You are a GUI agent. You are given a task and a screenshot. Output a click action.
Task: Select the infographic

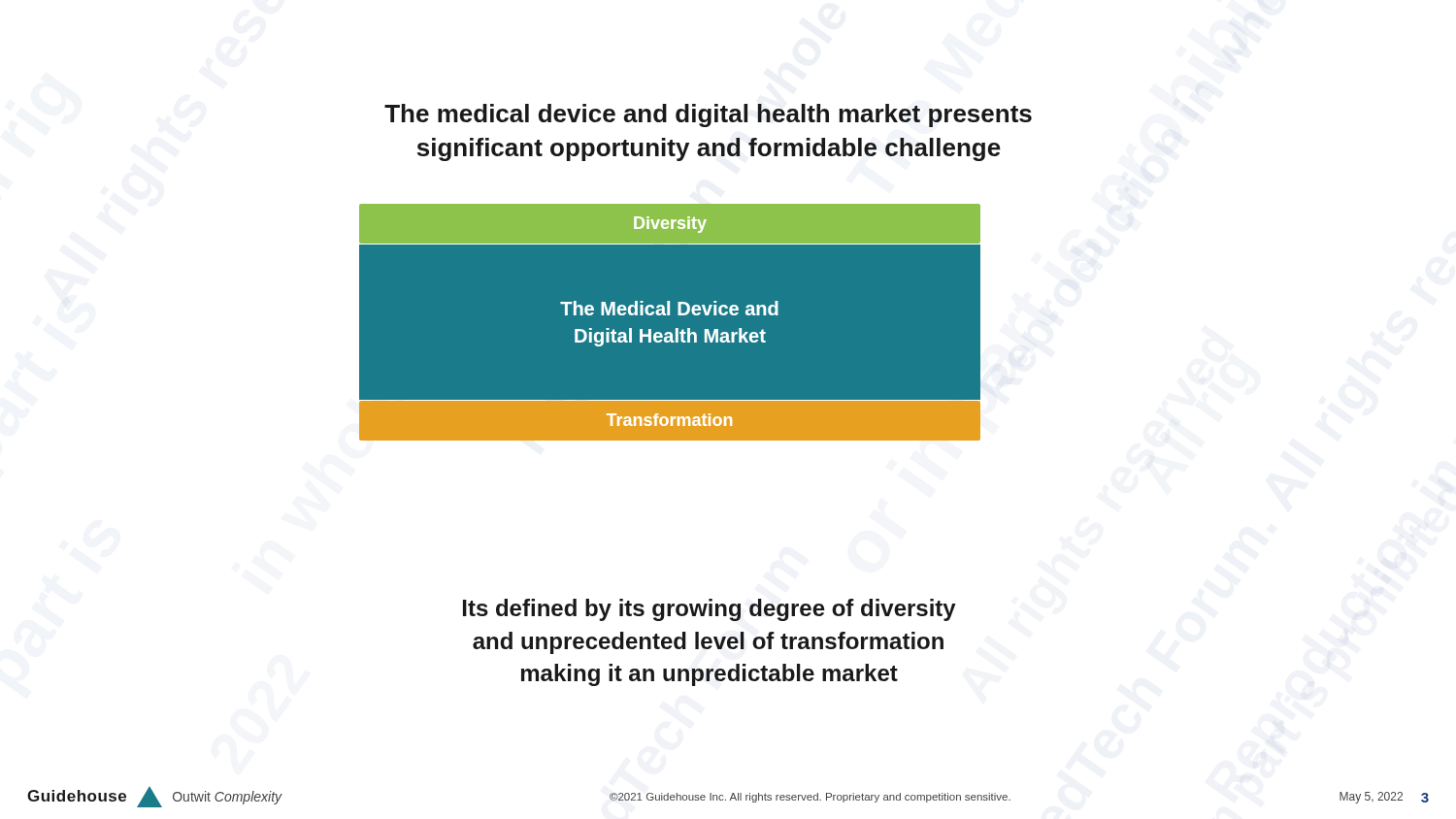670,322
